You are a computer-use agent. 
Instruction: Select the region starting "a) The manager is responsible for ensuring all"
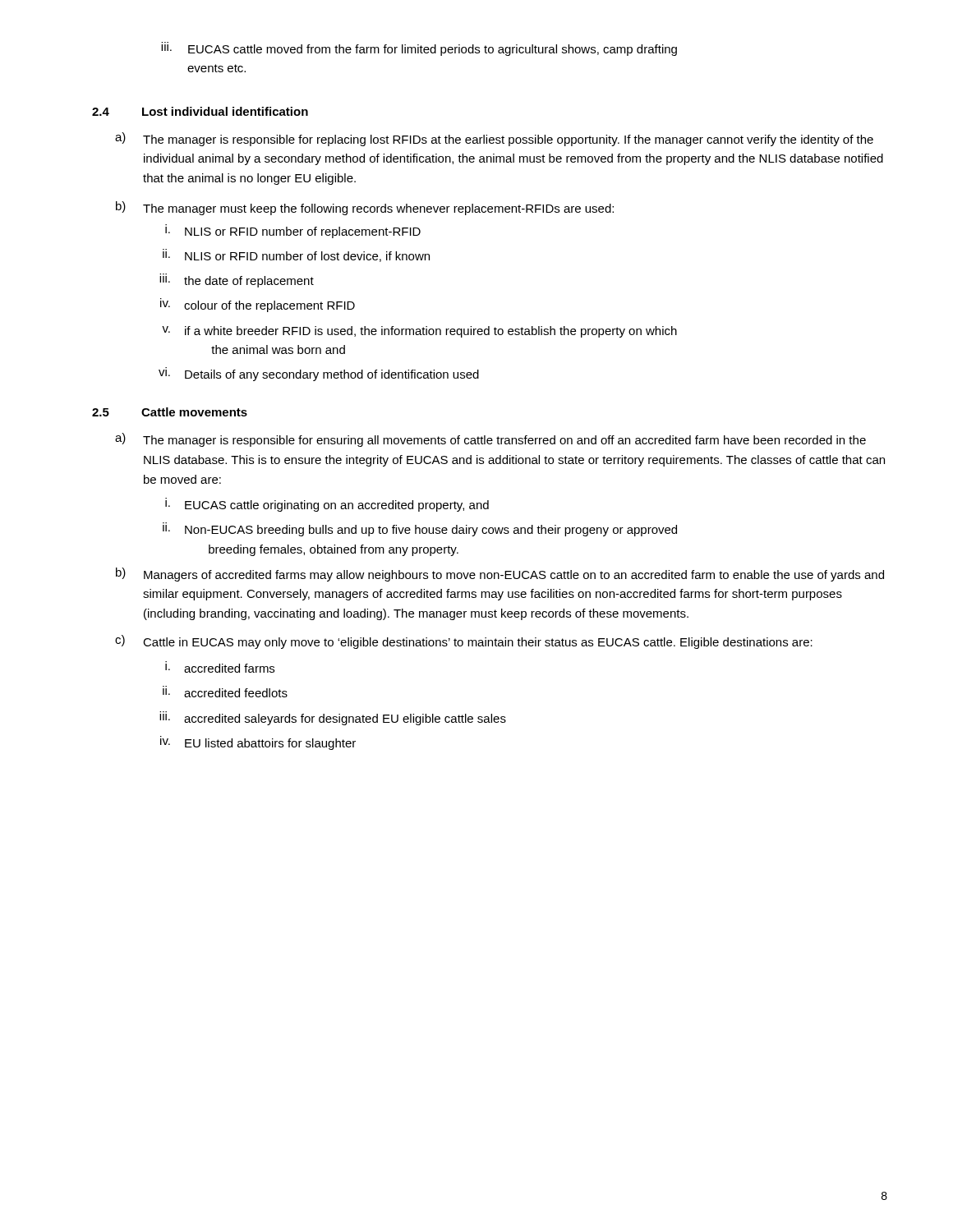coord(501,460)
